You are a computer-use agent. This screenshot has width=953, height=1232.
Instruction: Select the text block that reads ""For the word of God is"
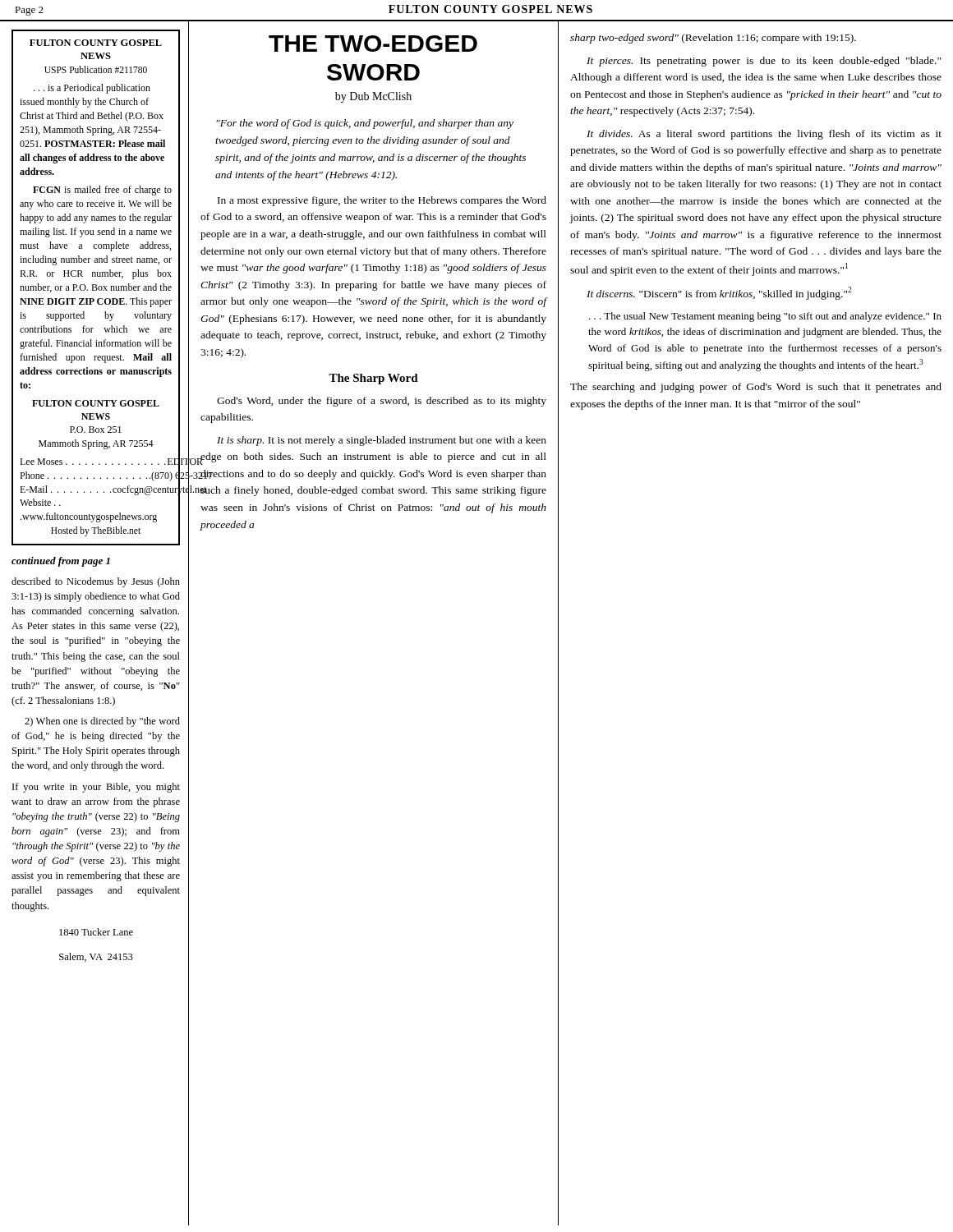[x=371, y=149]
